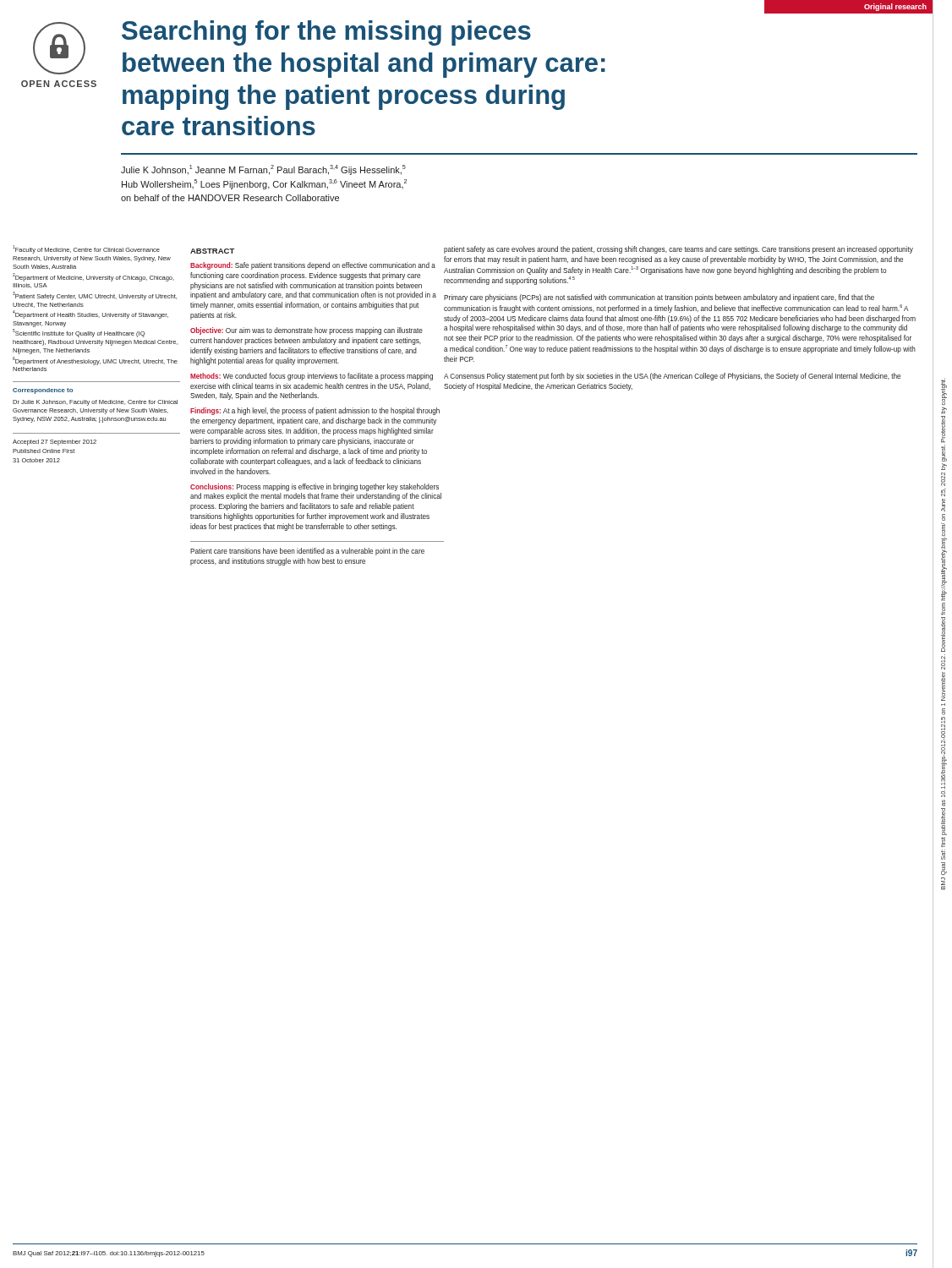Click the passage that begins "Julie K Johnson,1 Jeanne M Farnan,2 Paul Barach,3,4"
Viewport: 952px width, 1268px height.
coord(264,184)
